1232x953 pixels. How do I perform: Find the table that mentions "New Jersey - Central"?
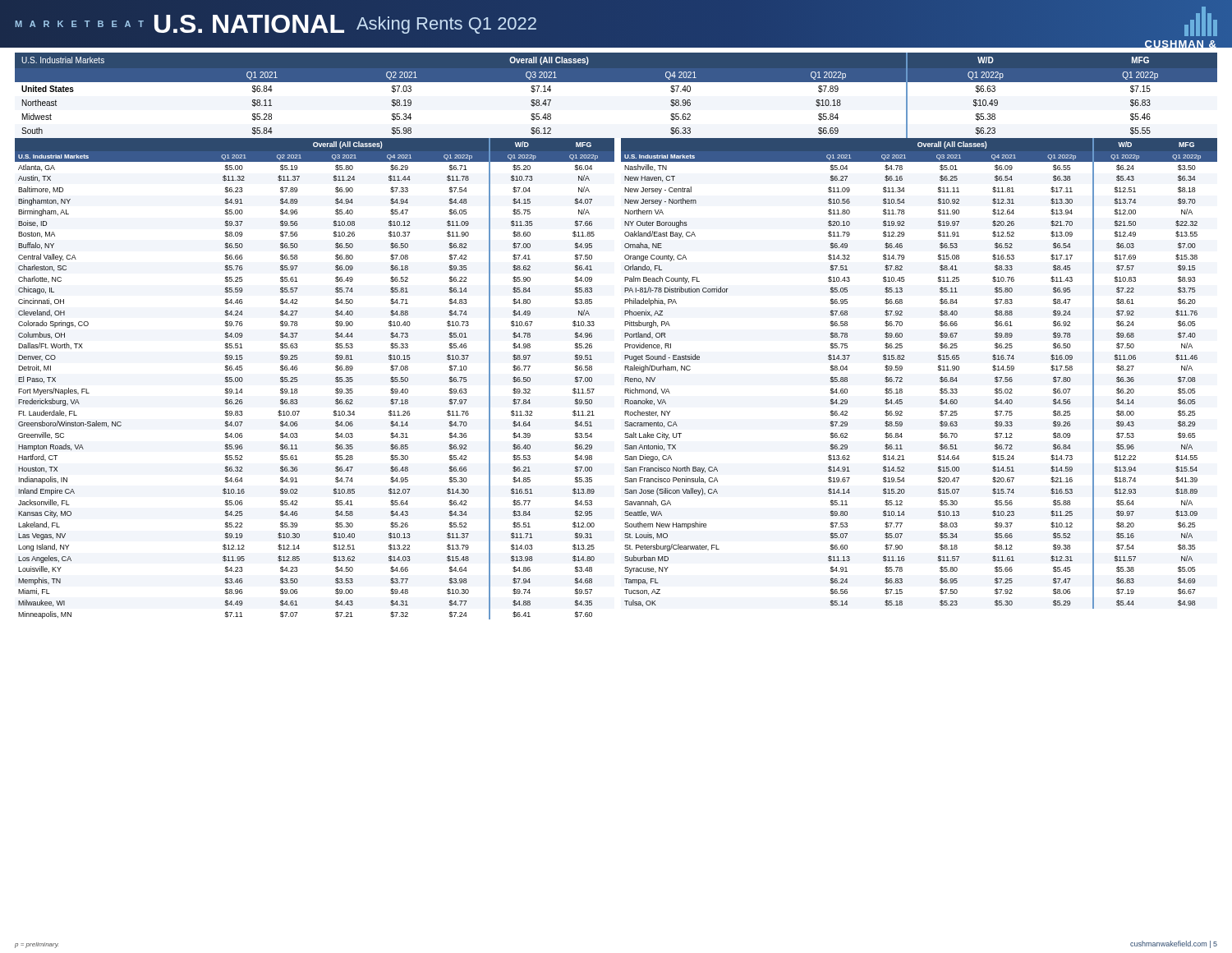[x=919, y=373]
